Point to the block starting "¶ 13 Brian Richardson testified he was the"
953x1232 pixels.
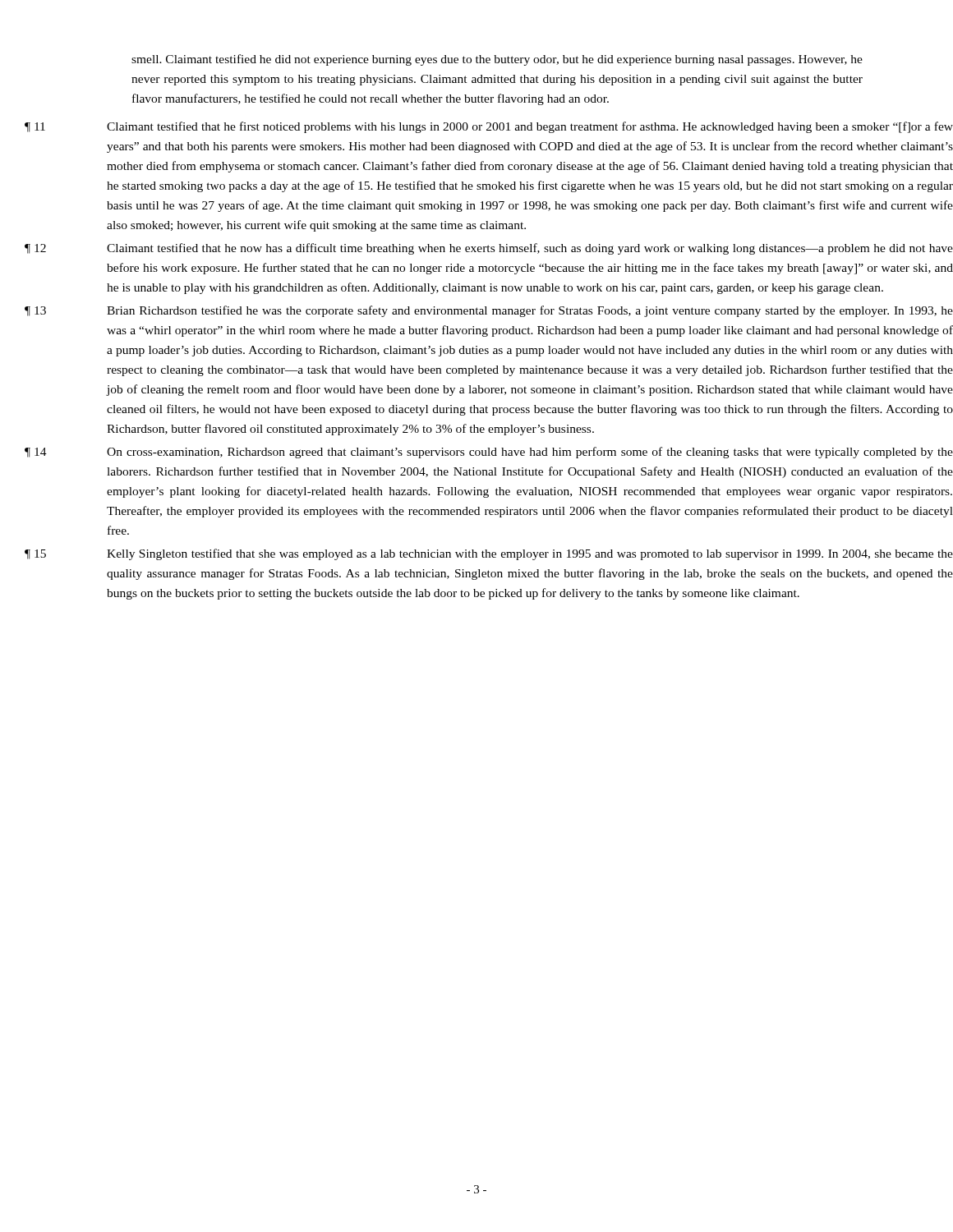476,370
